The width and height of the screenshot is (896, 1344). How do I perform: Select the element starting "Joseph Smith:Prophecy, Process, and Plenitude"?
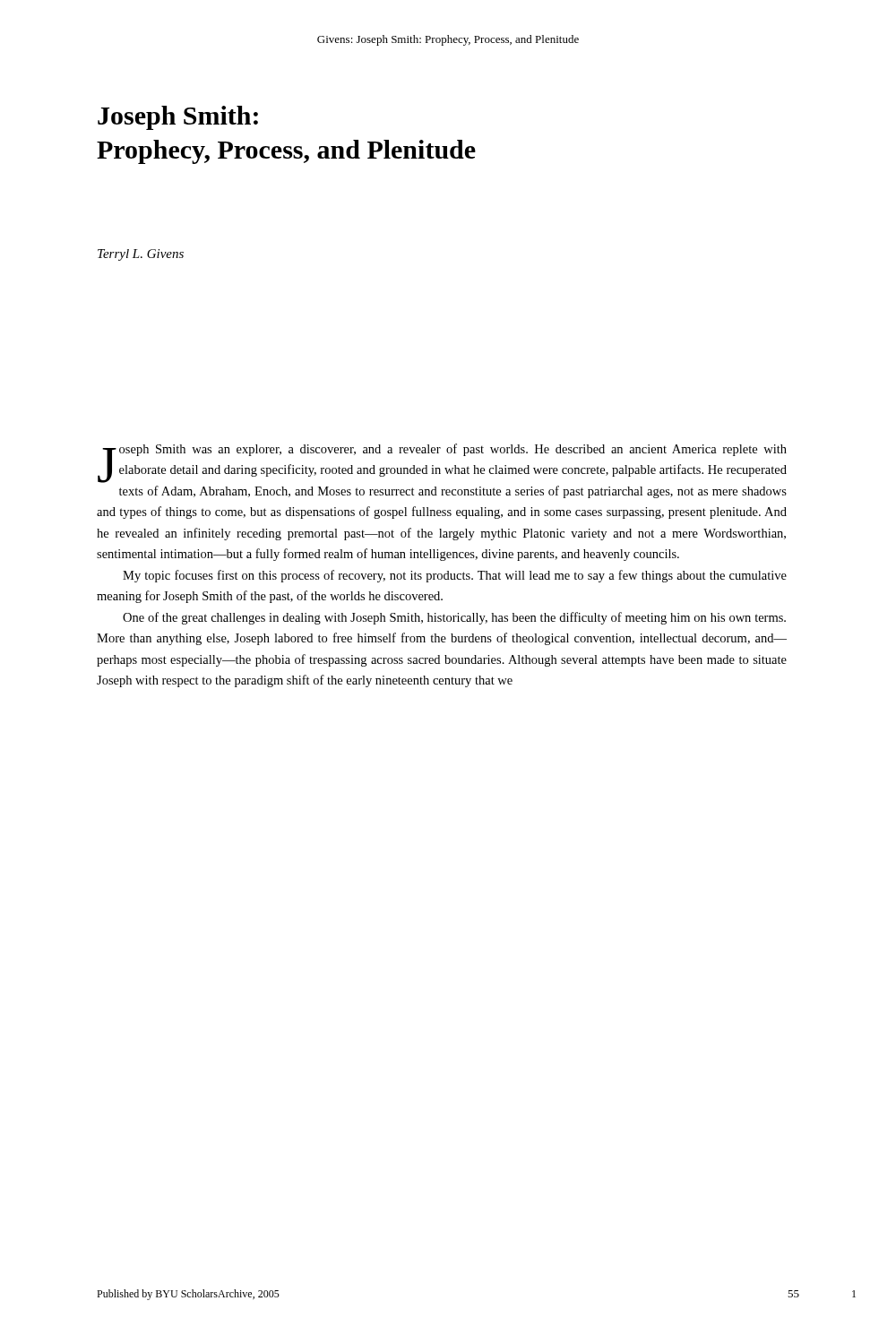pos(357,132)
